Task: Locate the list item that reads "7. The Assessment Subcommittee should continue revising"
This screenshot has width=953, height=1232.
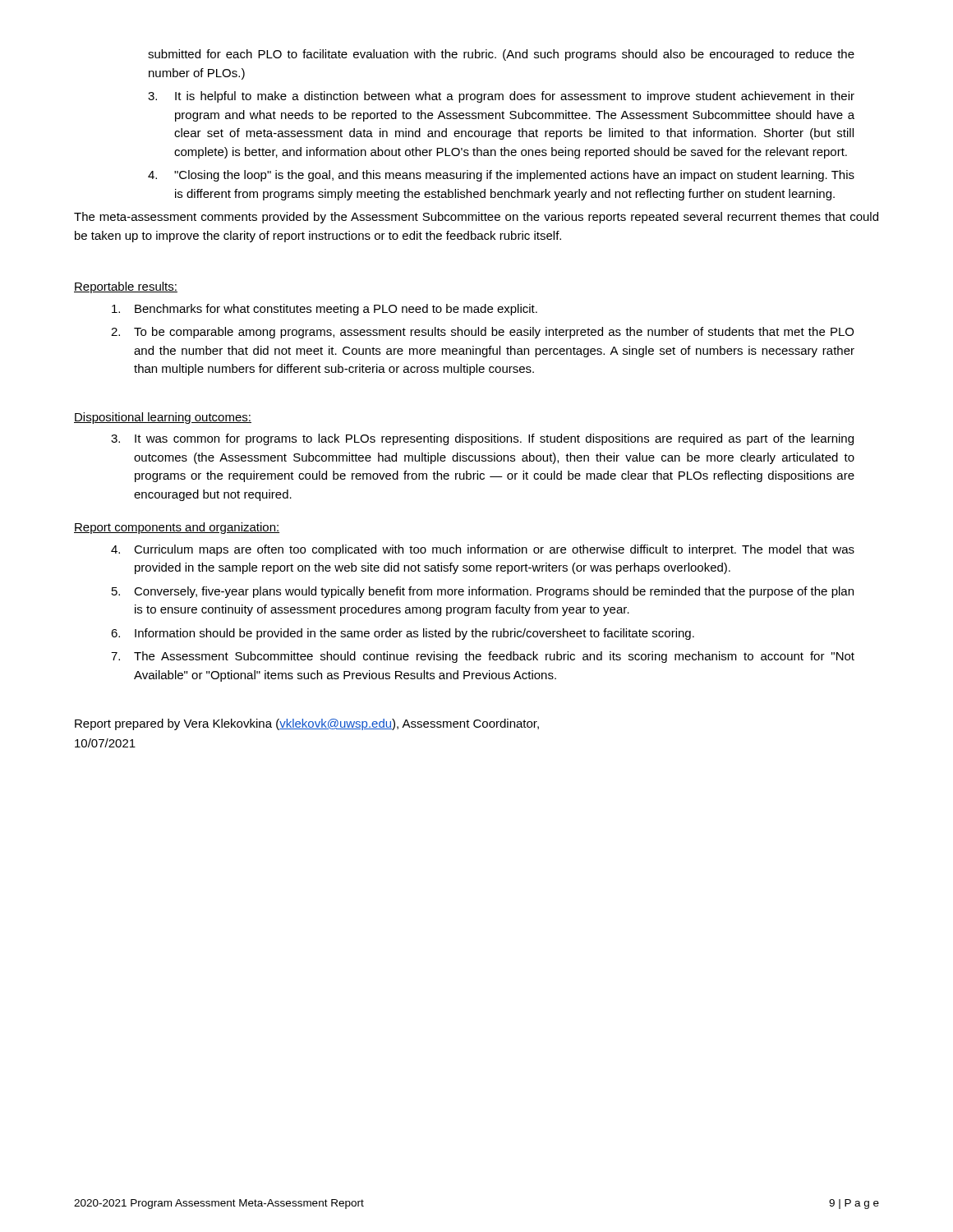Action: 483,666
